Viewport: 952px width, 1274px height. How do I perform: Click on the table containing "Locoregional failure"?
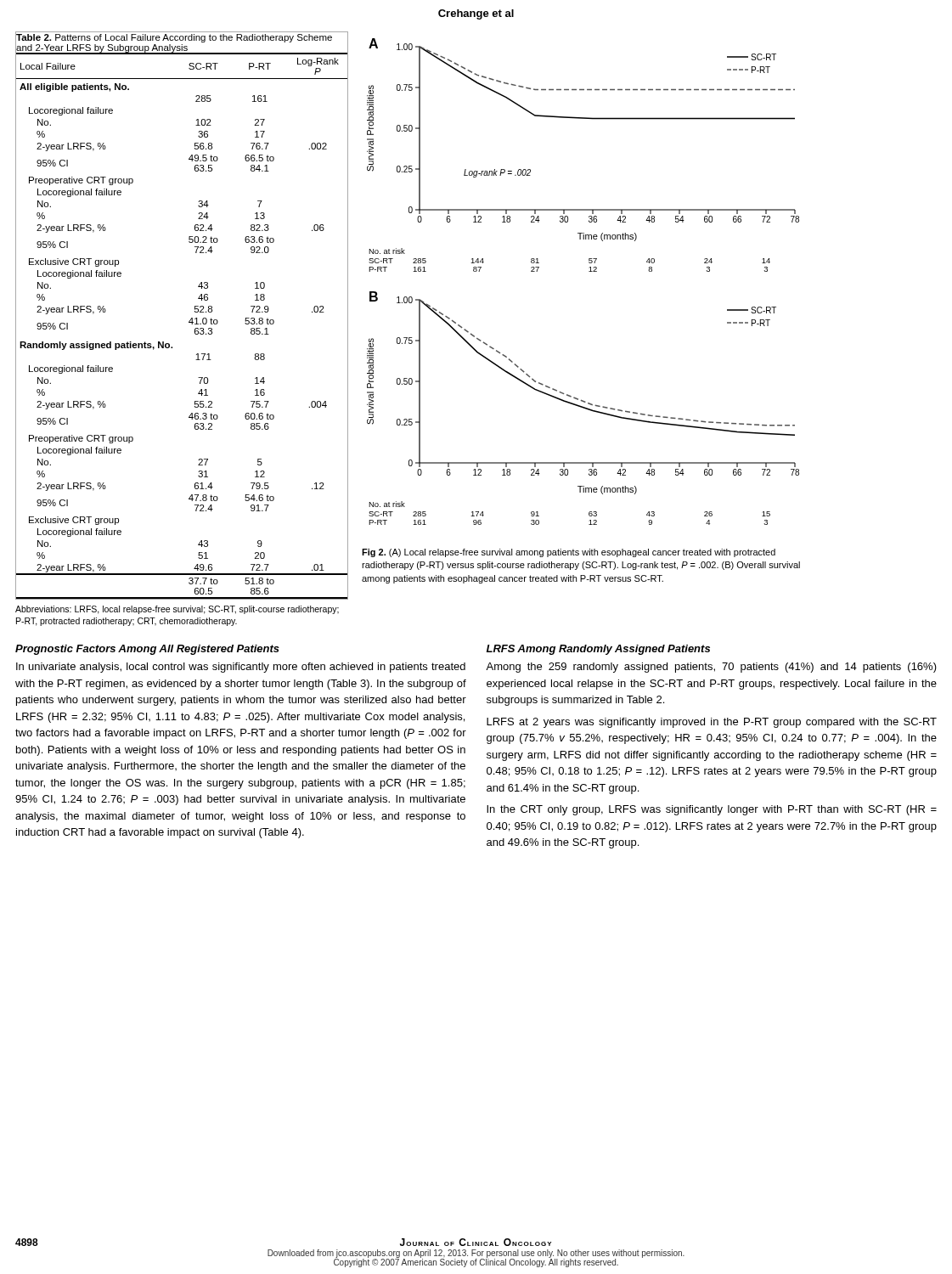(x=182, y=316)
